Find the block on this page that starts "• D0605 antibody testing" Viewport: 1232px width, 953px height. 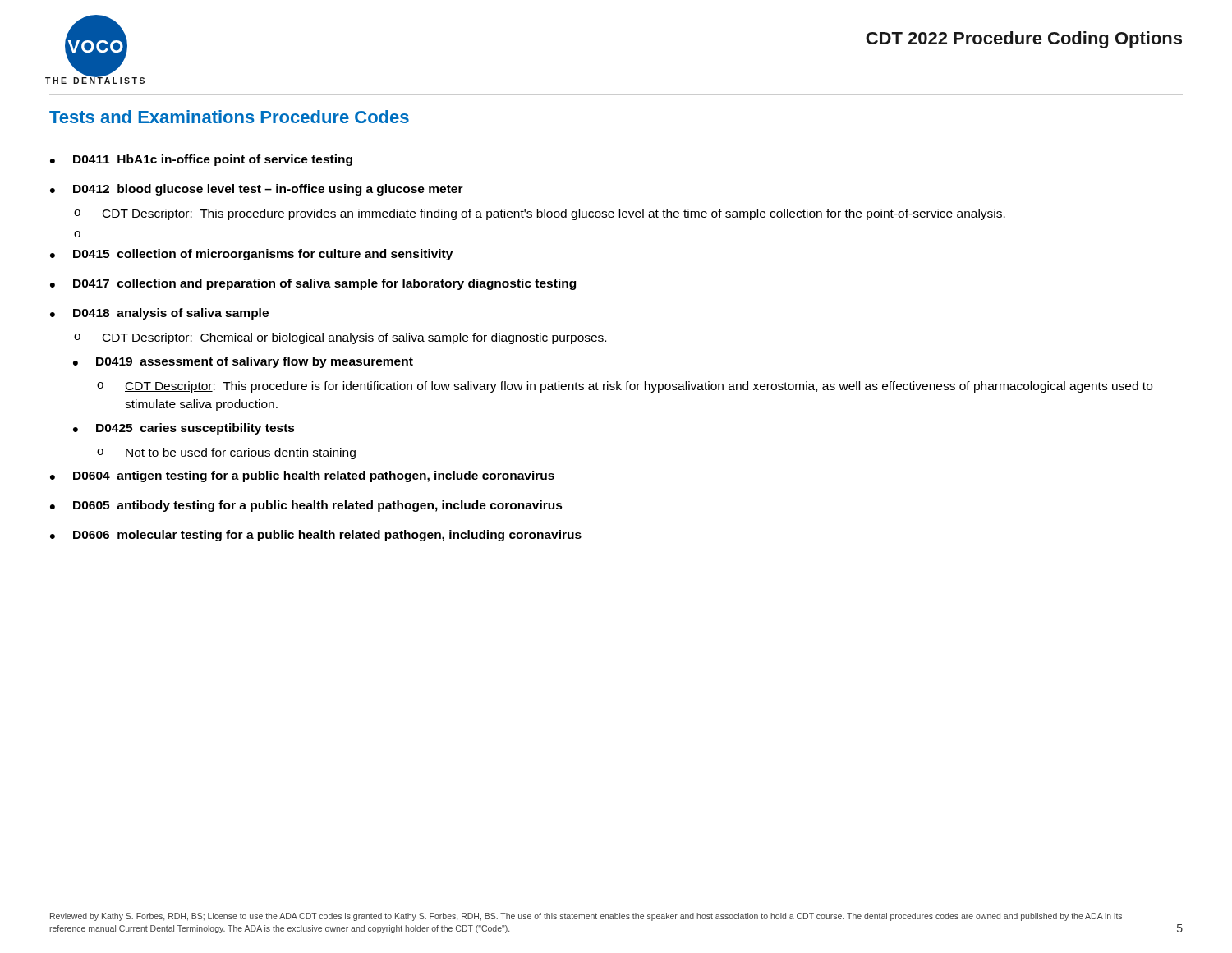(x=306, y=506)
